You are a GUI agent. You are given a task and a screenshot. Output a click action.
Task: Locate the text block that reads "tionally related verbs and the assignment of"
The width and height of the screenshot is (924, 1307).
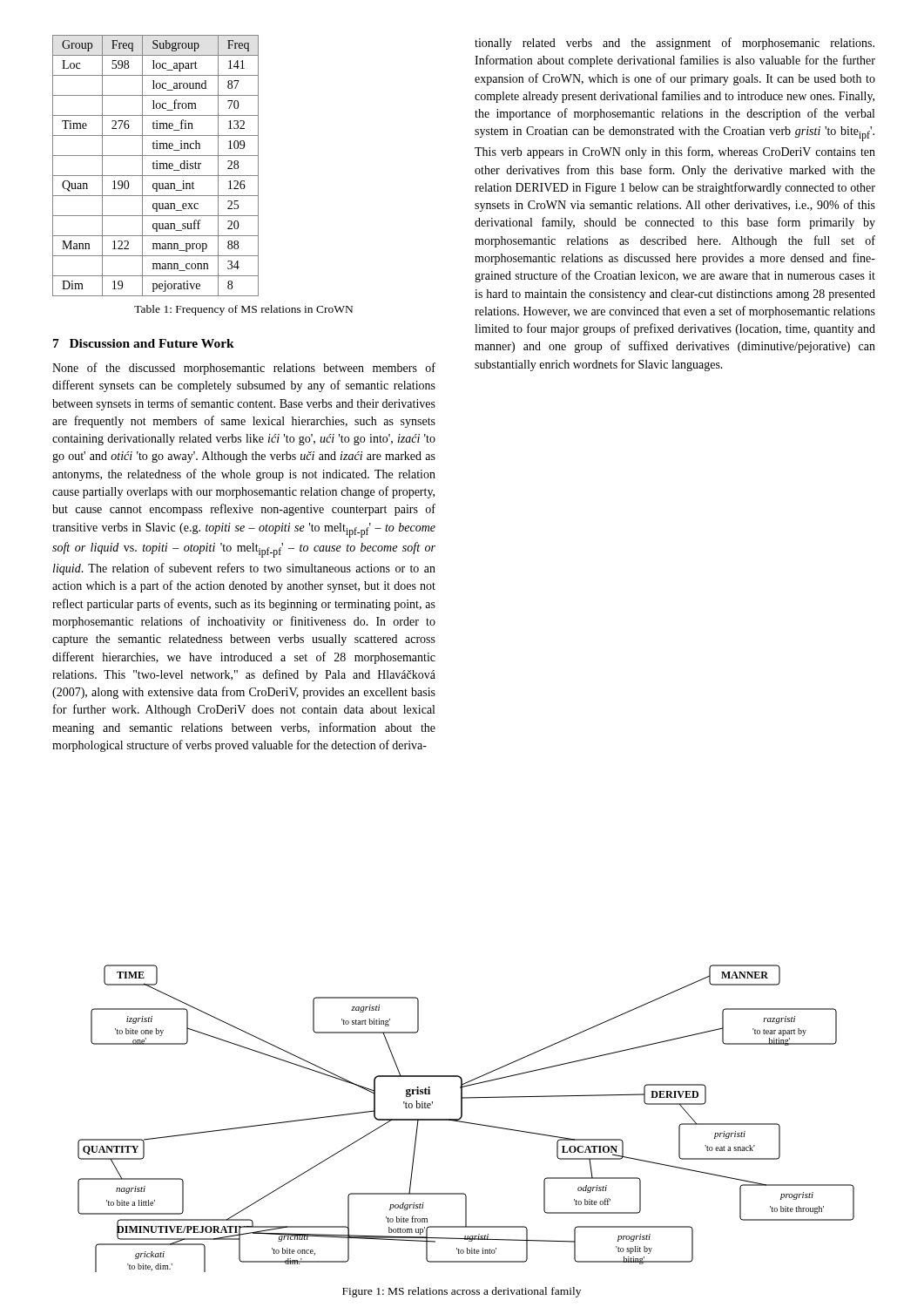click(675, 204)
